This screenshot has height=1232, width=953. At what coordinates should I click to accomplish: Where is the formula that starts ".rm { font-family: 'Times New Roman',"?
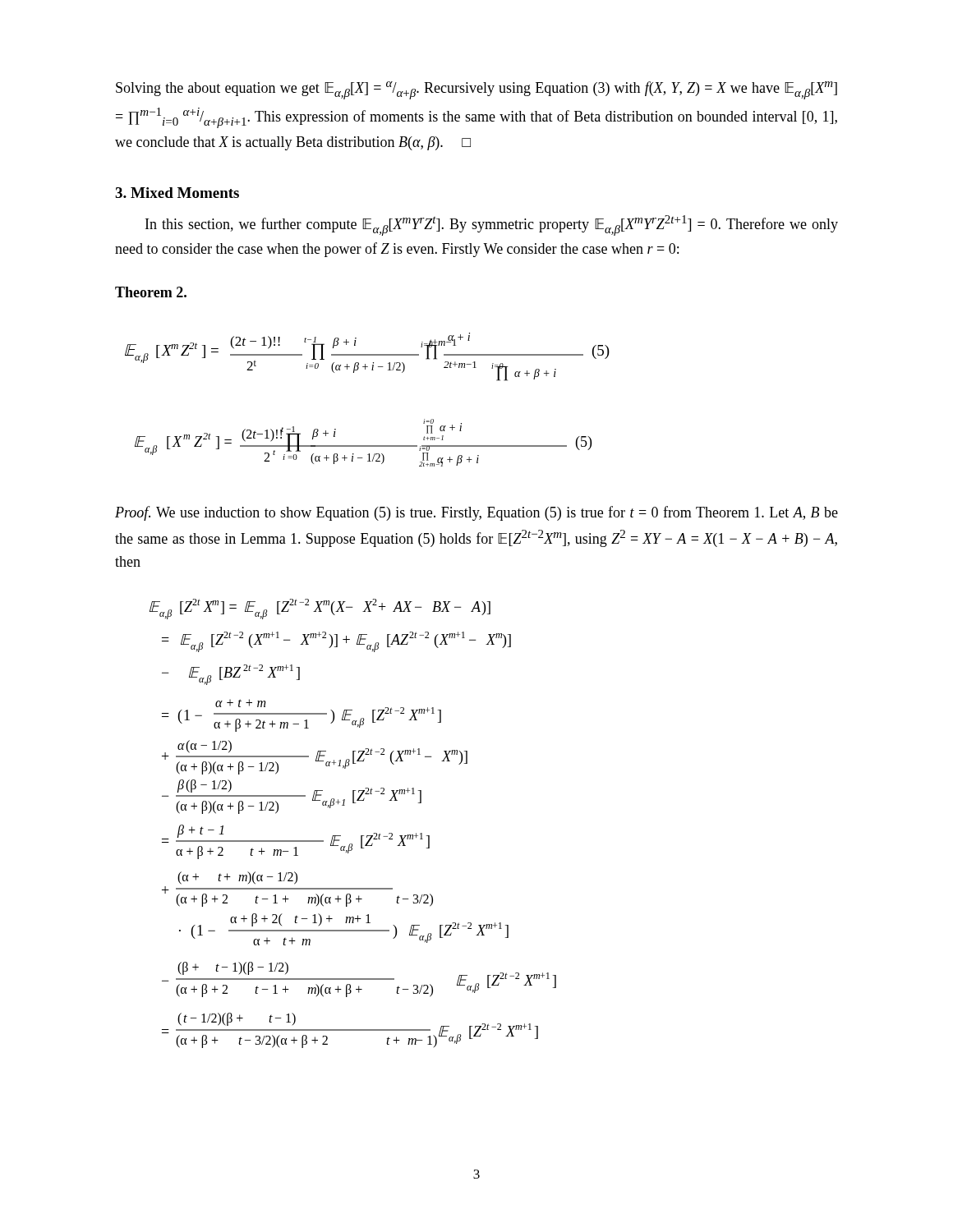[x=493, y=910]
